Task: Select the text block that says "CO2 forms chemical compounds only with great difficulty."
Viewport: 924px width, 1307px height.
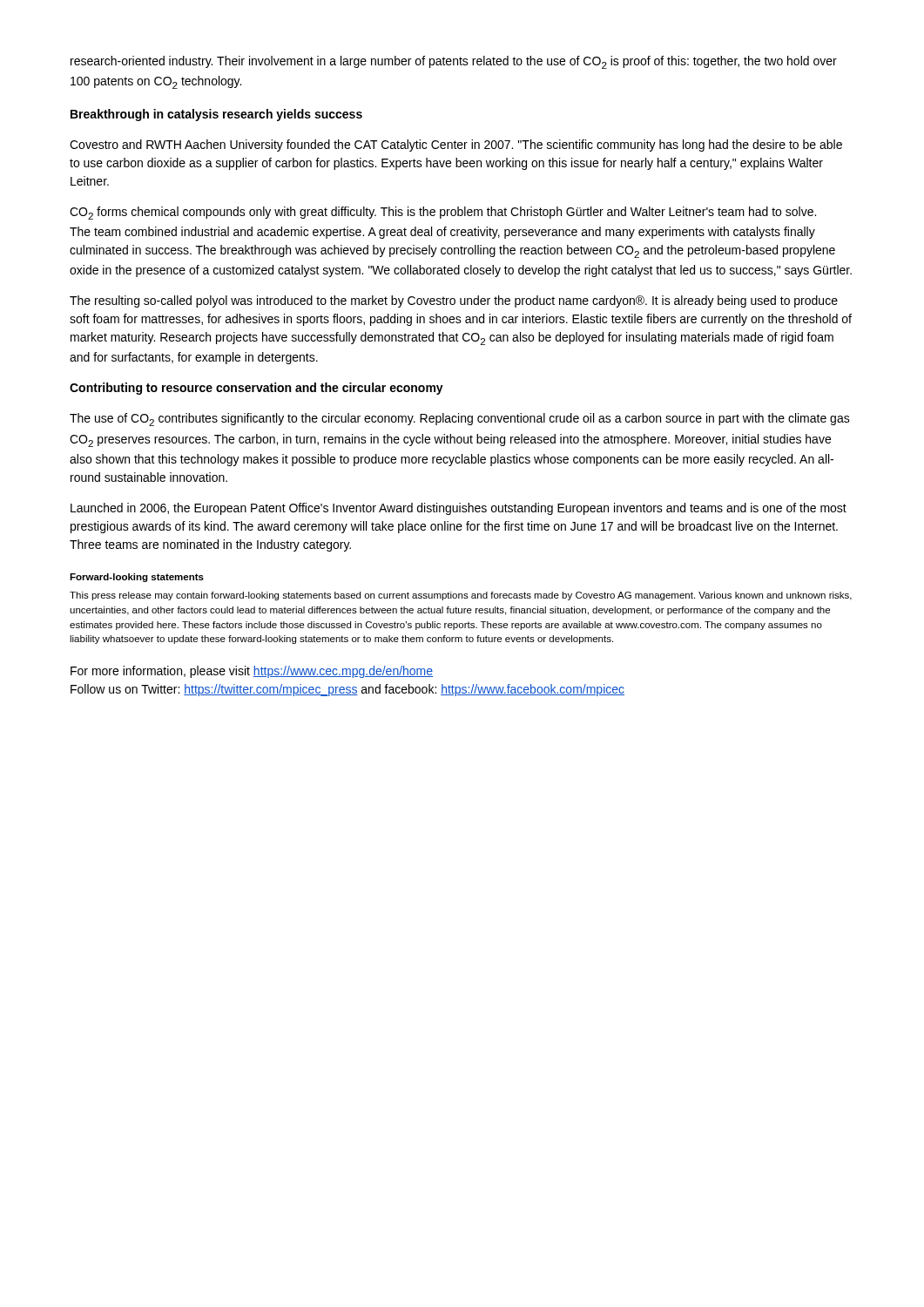Action: (x=462, y=241)
